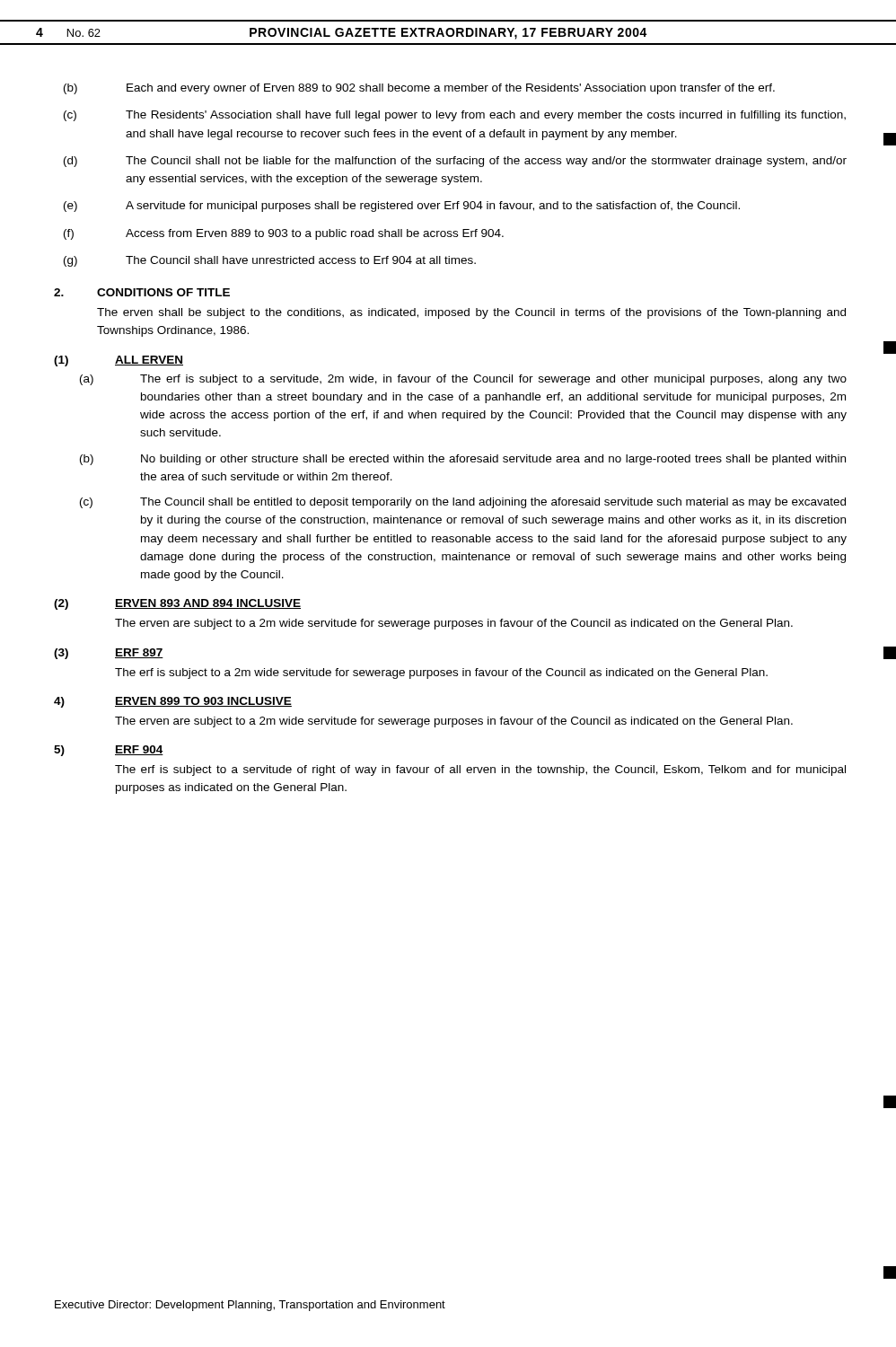Select the list item containing "(g) The Council"

[450, 260]
